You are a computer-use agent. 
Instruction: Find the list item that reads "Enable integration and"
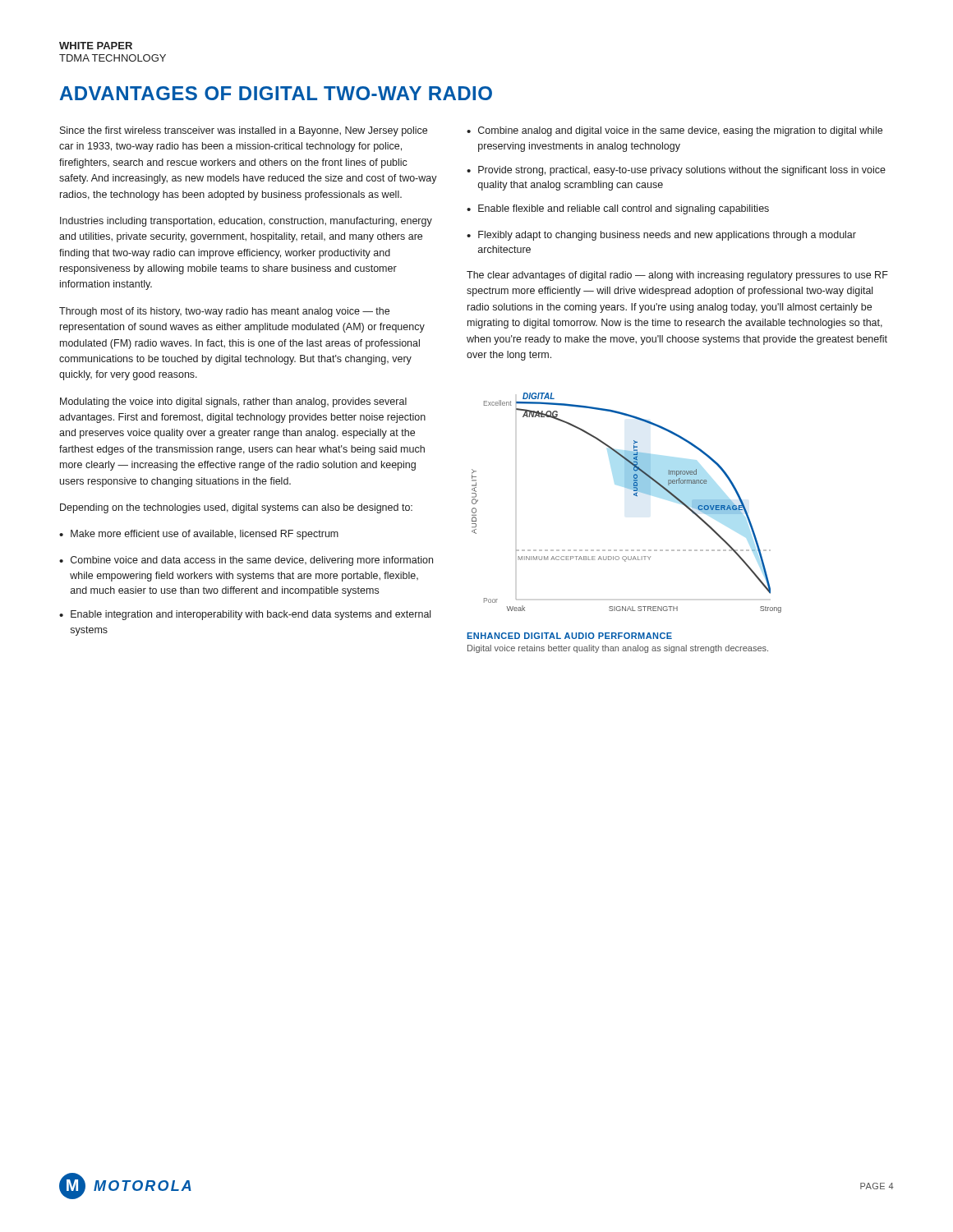click(x=251, y=622)
